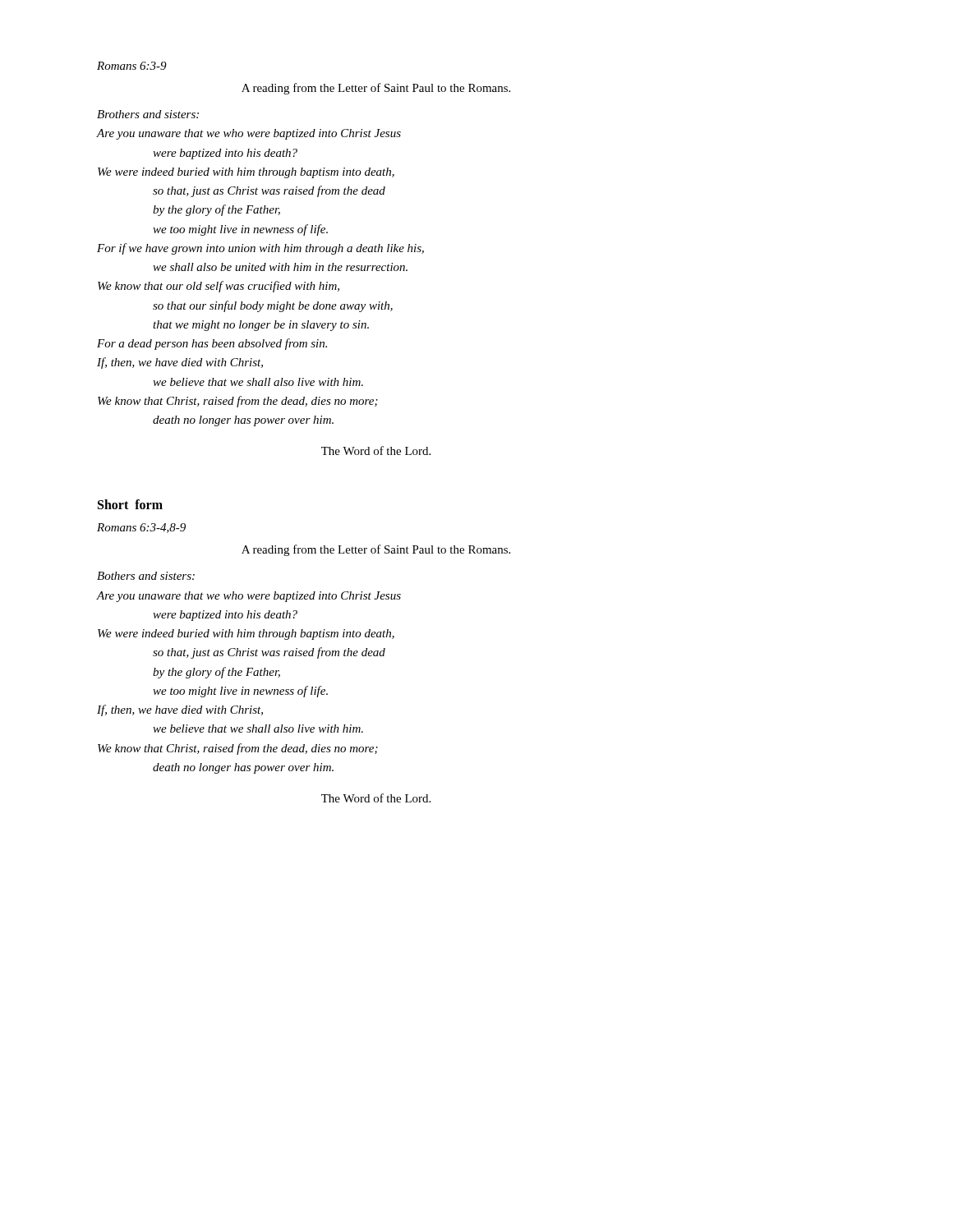Find the text block containing "Brothers and sisters: Are you"
The height and width of the screenshot is (1232, 953).
coord(261,267)
